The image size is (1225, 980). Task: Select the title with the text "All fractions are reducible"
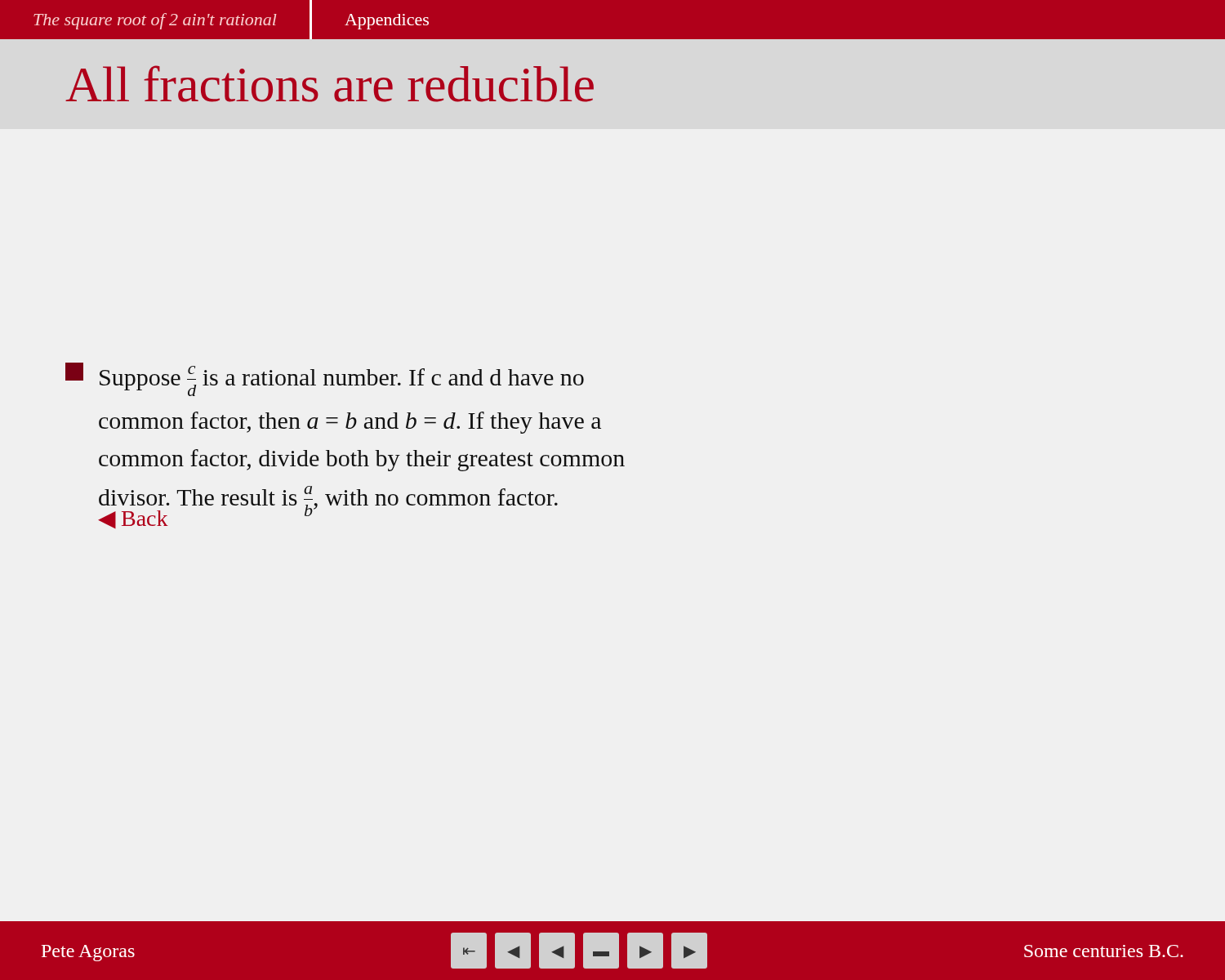[x=330, y=84]
